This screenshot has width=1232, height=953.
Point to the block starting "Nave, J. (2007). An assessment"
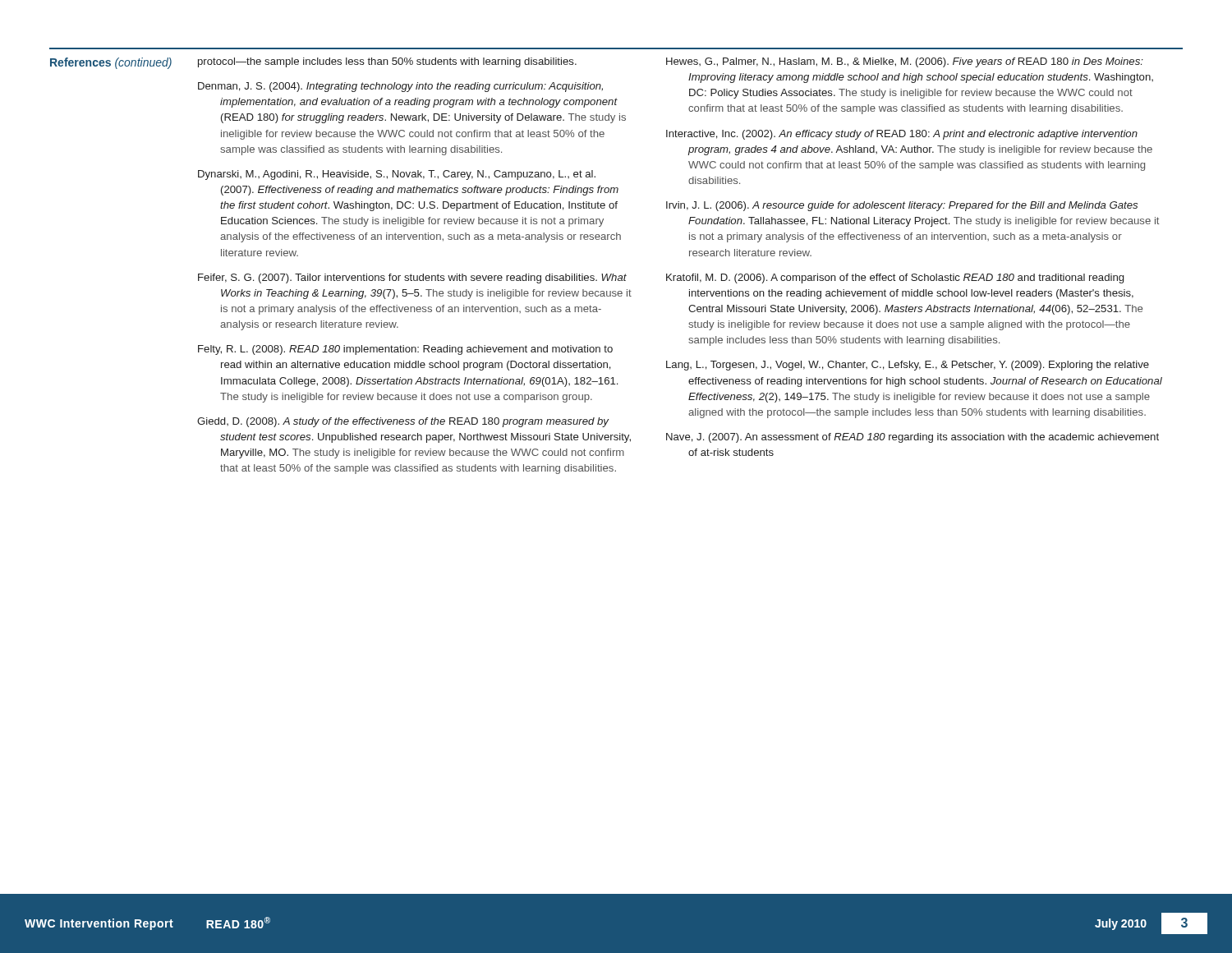click(912, 444)
